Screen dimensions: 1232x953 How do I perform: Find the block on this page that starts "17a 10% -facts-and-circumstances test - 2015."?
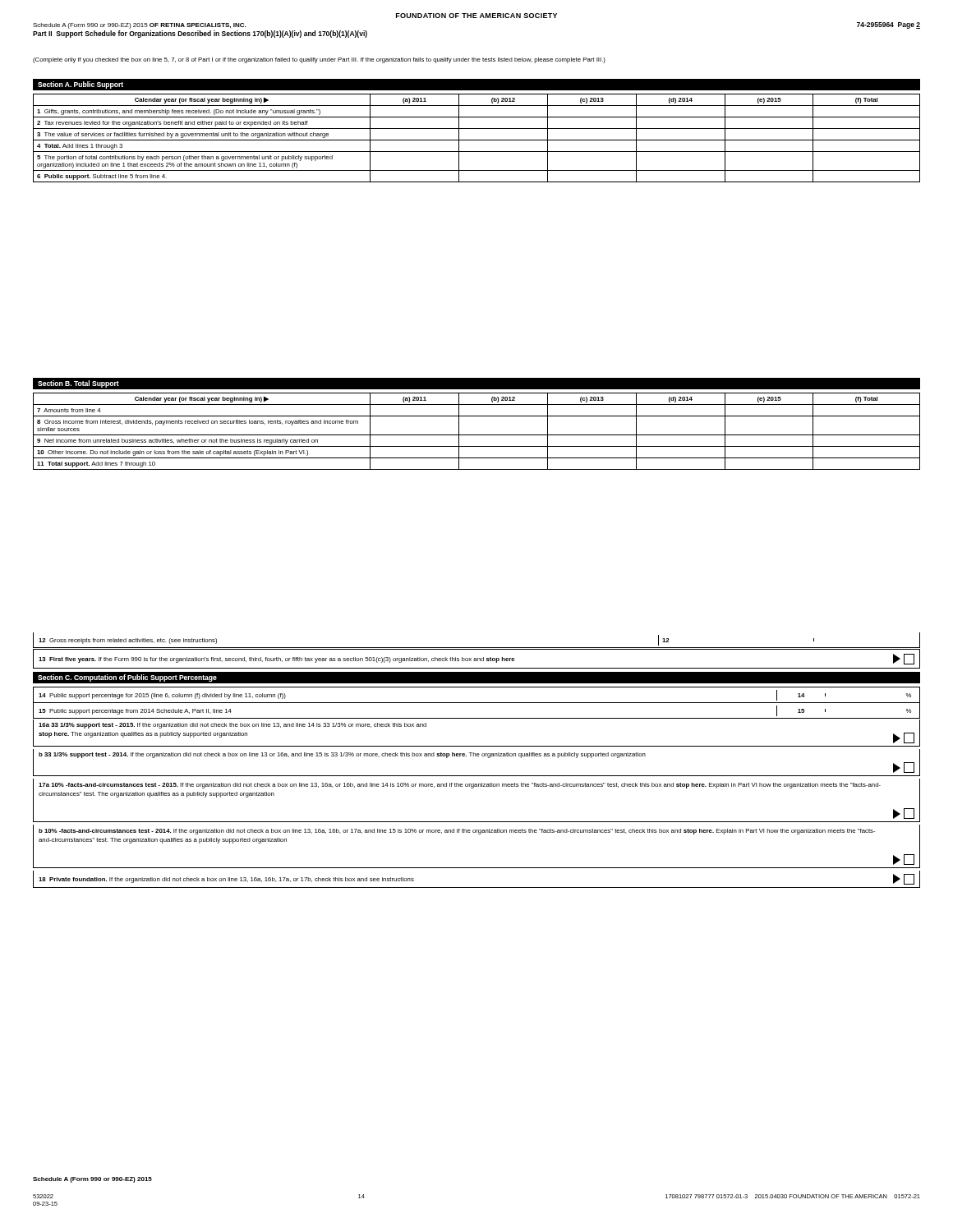[476, 800]
